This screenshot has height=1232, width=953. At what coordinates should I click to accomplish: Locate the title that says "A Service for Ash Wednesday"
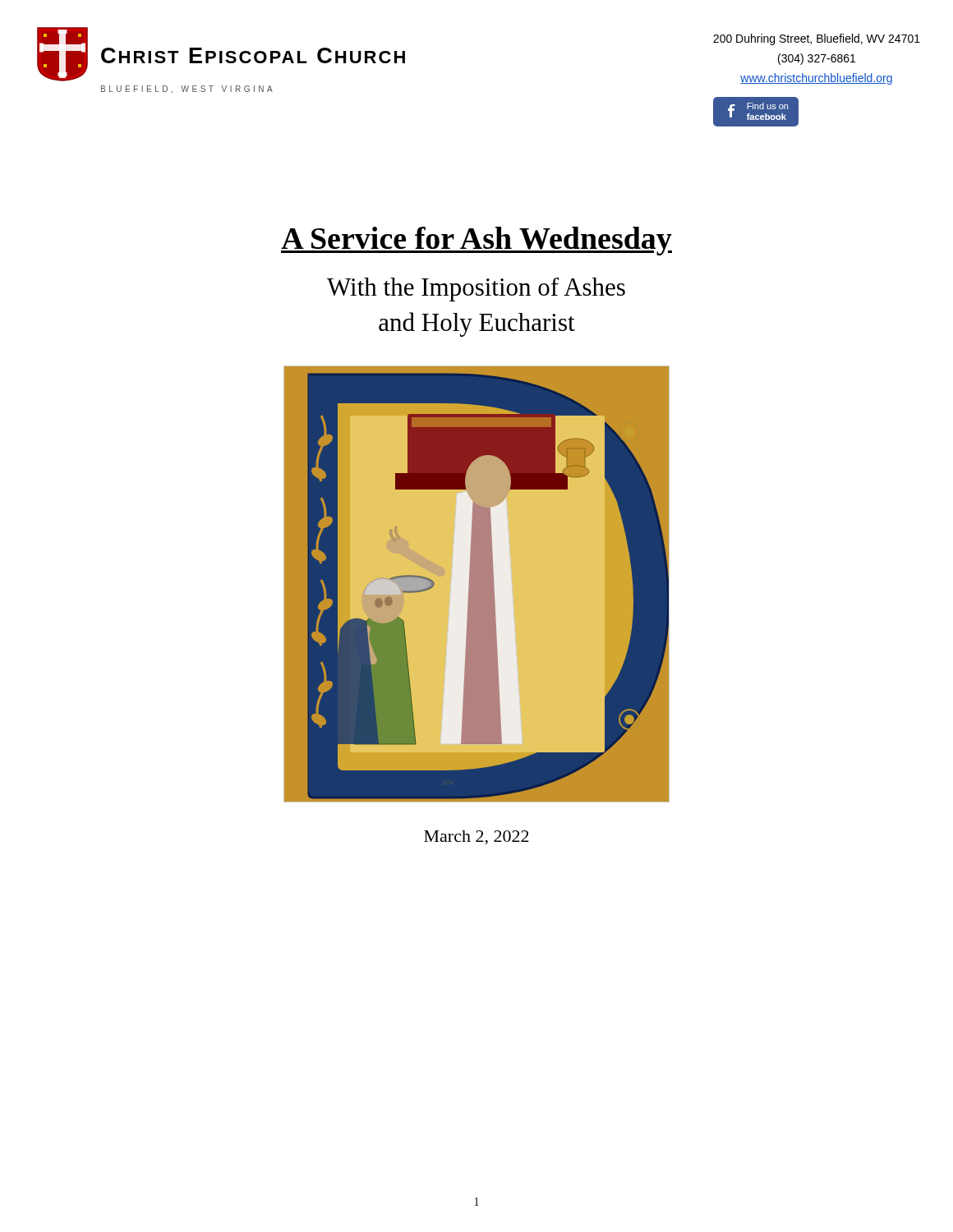(x=476, y=239)
